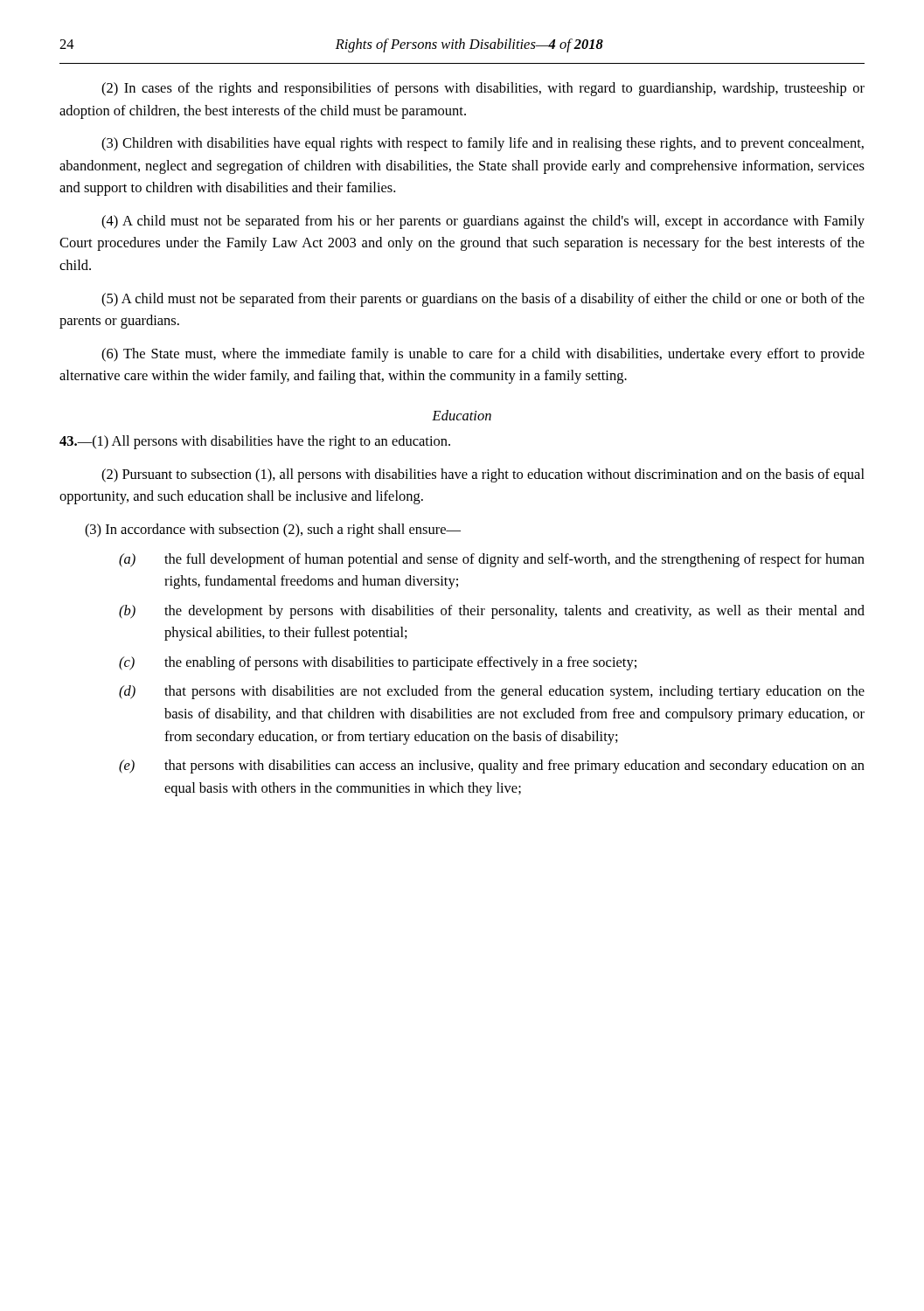924x1311 pixels.
Task: Find the block on this page that starts "(b) the development by persons with"
Action: point(492,622)
